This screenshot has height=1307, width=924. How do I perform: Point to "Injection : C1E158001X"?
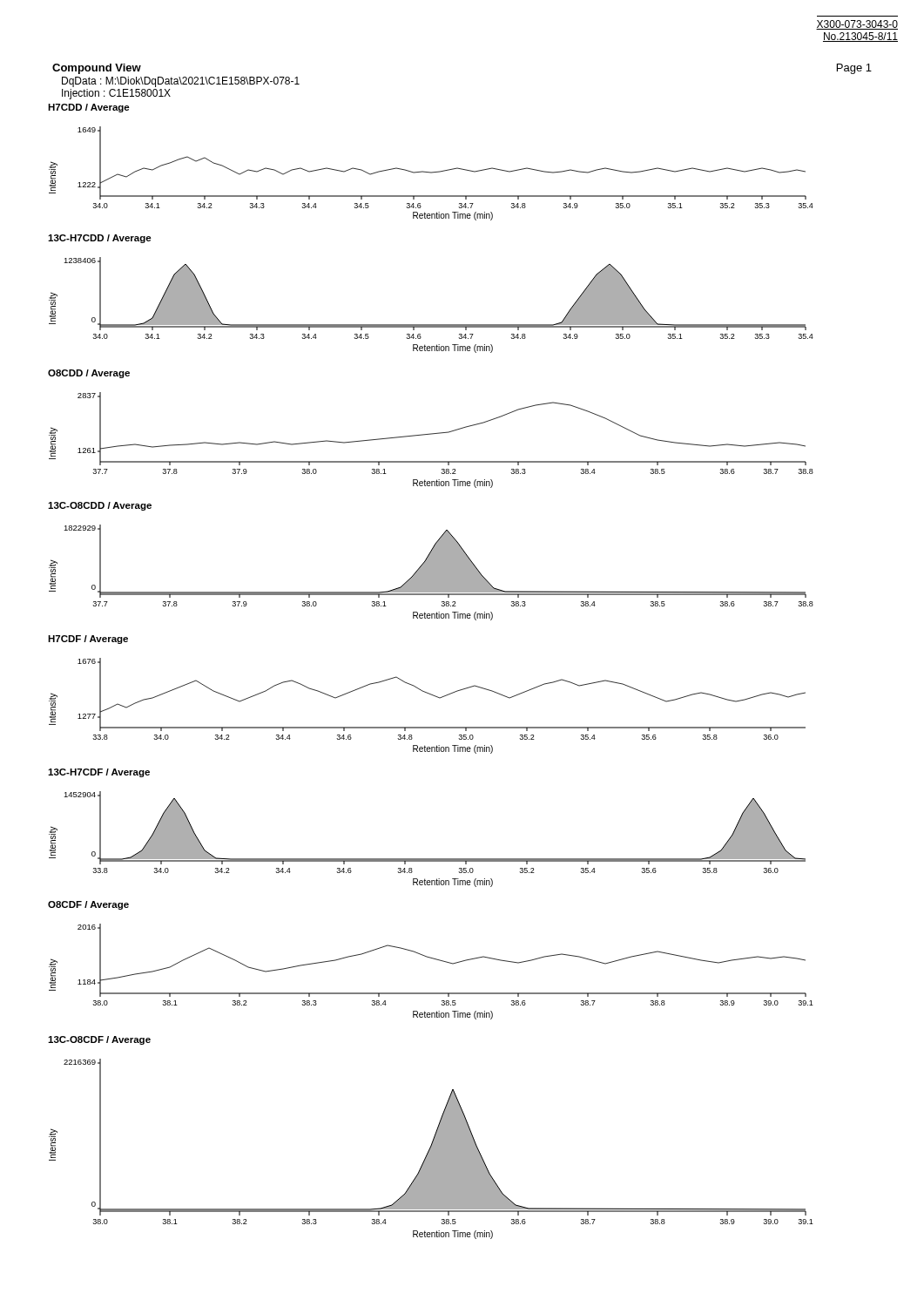116,93
